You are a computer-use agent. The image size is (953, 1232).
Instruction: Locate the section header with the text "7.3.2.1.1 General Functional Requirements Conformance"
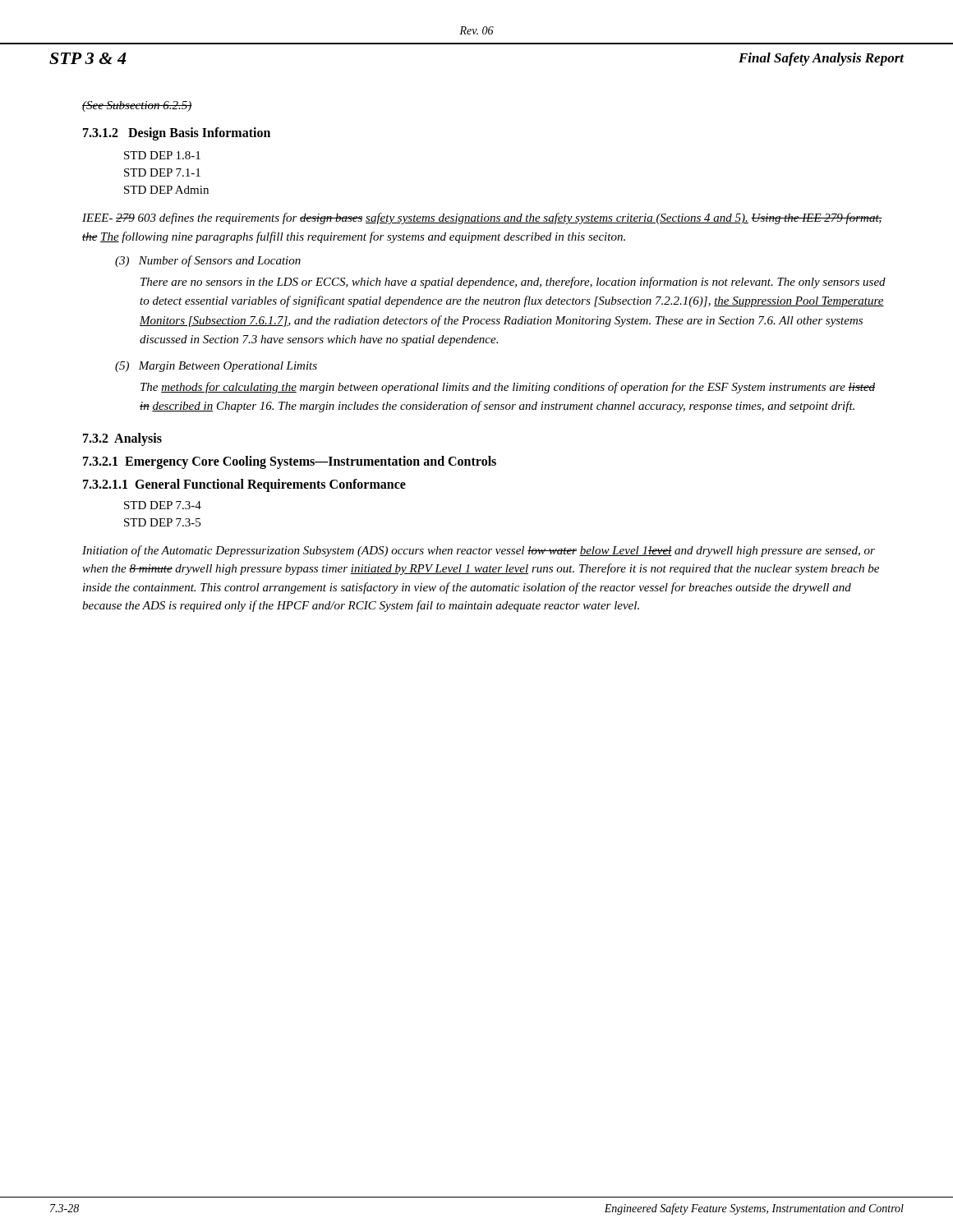tap(244, 484)
